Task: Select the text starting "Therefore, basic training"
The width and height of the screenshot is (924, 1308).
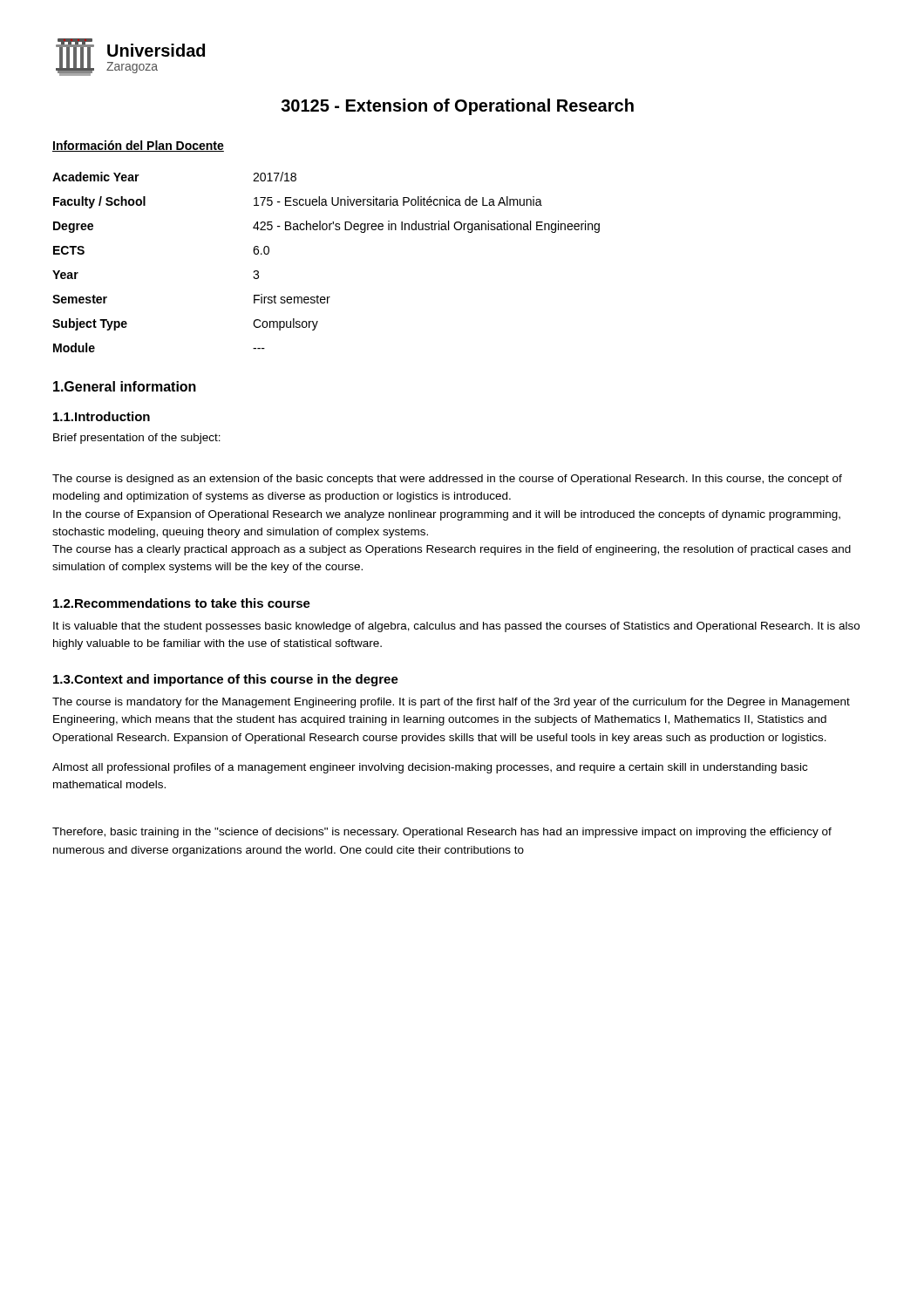Action: tap(442, 840)
